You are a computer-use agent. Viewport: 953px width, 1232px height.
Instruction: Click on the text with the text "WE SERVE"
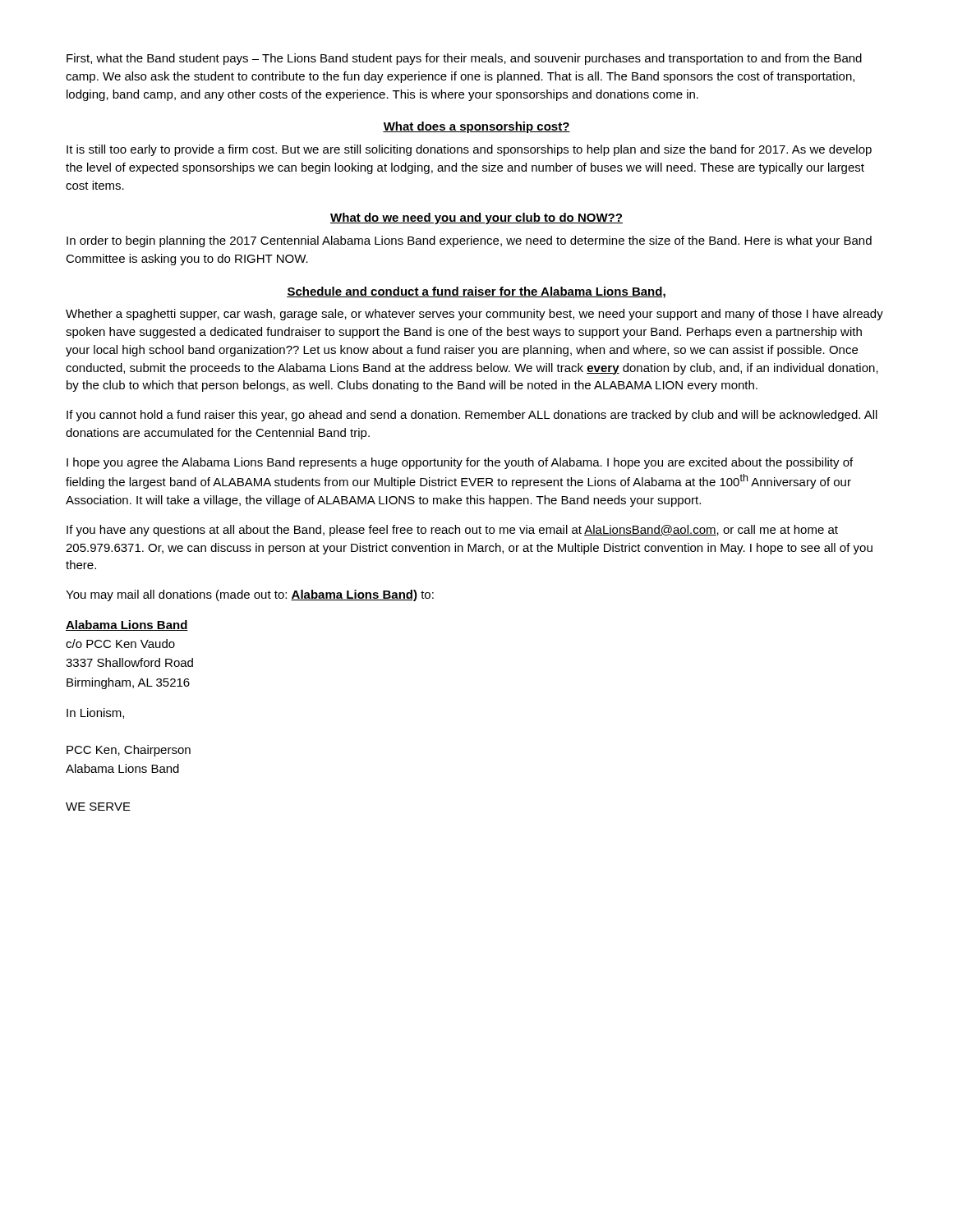[98, 806]
